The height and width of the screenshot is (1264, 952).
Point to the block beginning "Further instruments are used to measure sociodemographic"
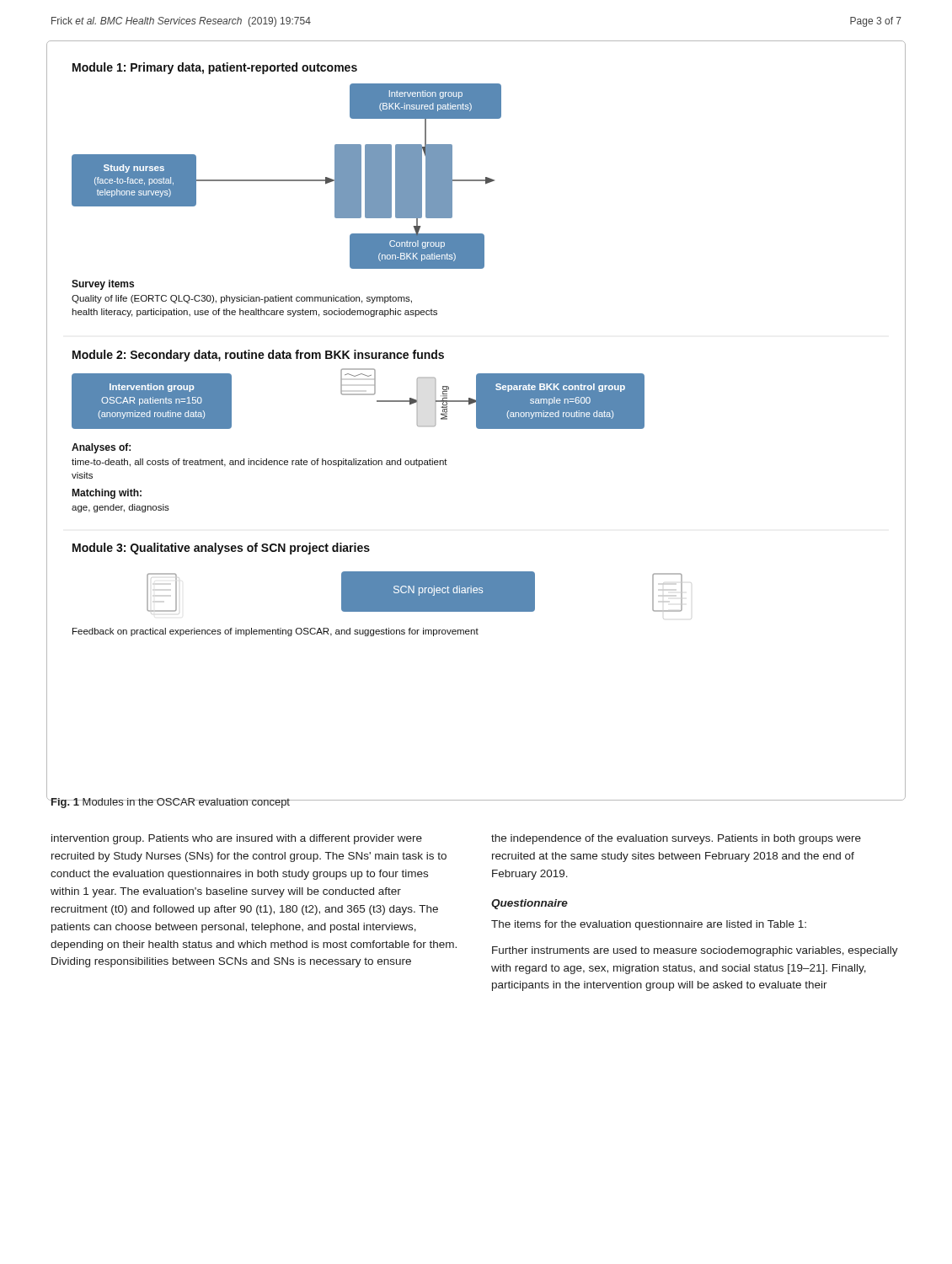pos(694,967)
